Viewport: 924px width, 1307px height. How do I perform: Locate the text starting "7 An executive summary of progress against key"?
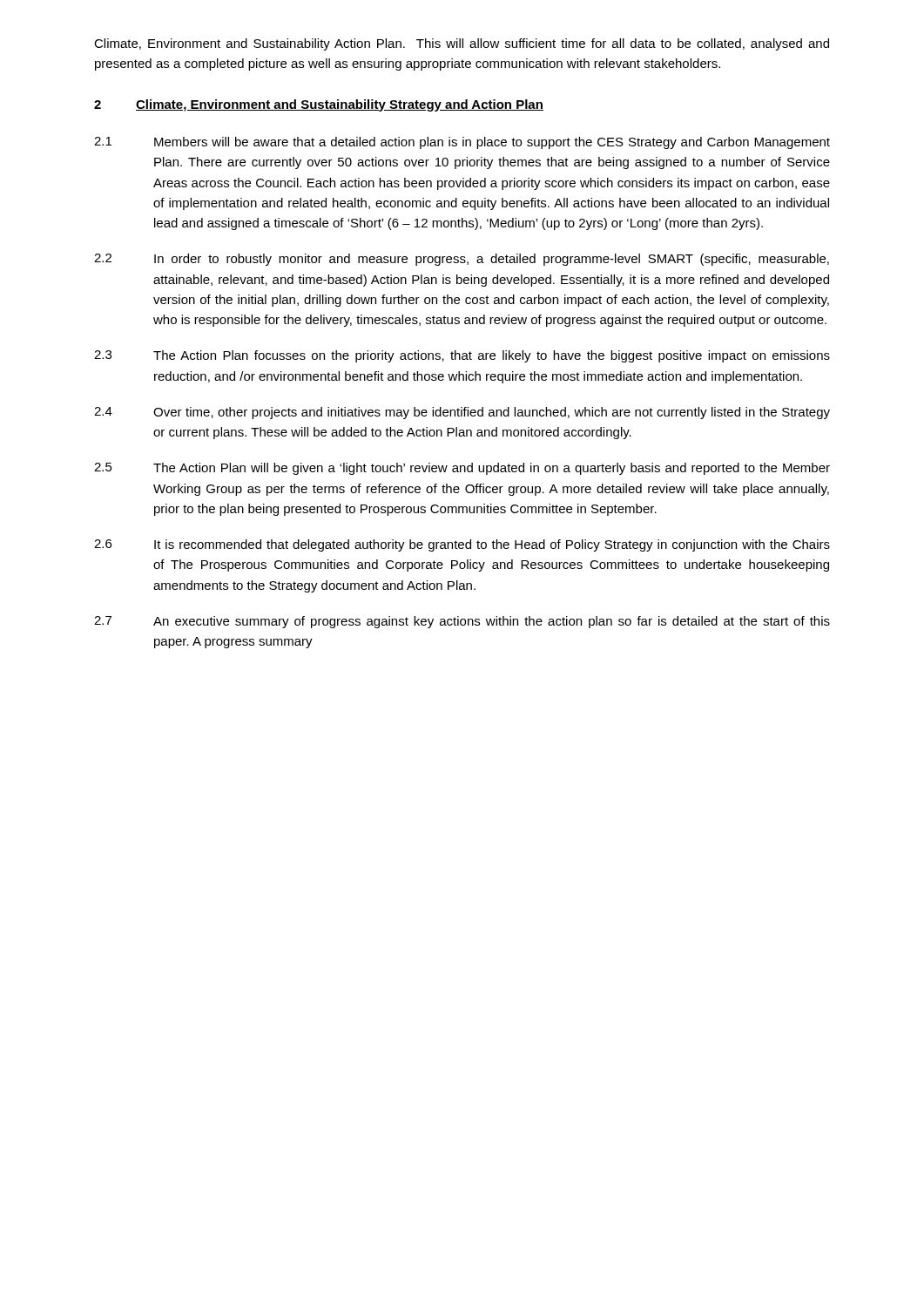[x=462, y=631]
